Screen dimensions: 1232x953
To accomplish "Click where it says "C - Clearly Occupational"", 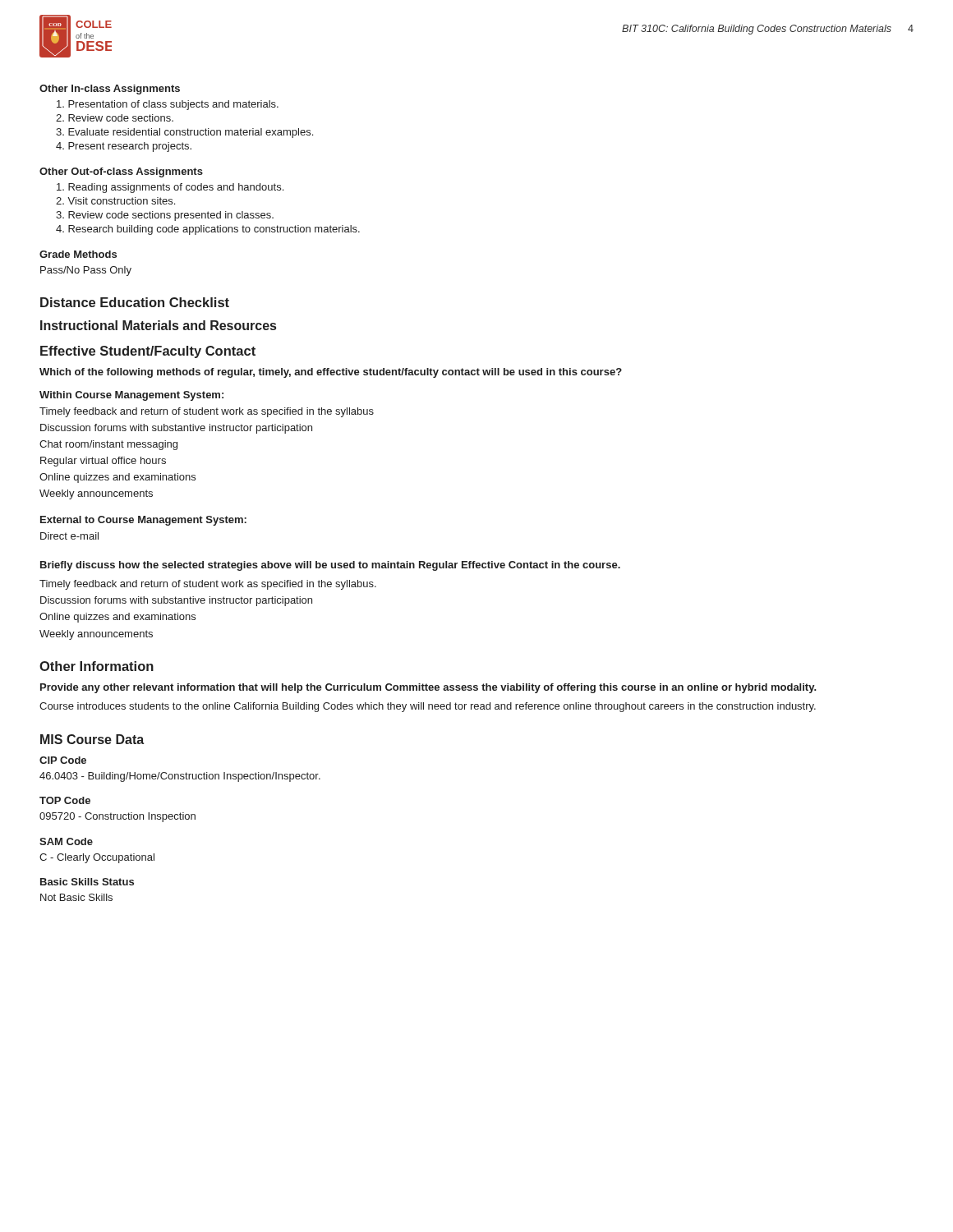I will pyautogui.click(x=97, y=857).
